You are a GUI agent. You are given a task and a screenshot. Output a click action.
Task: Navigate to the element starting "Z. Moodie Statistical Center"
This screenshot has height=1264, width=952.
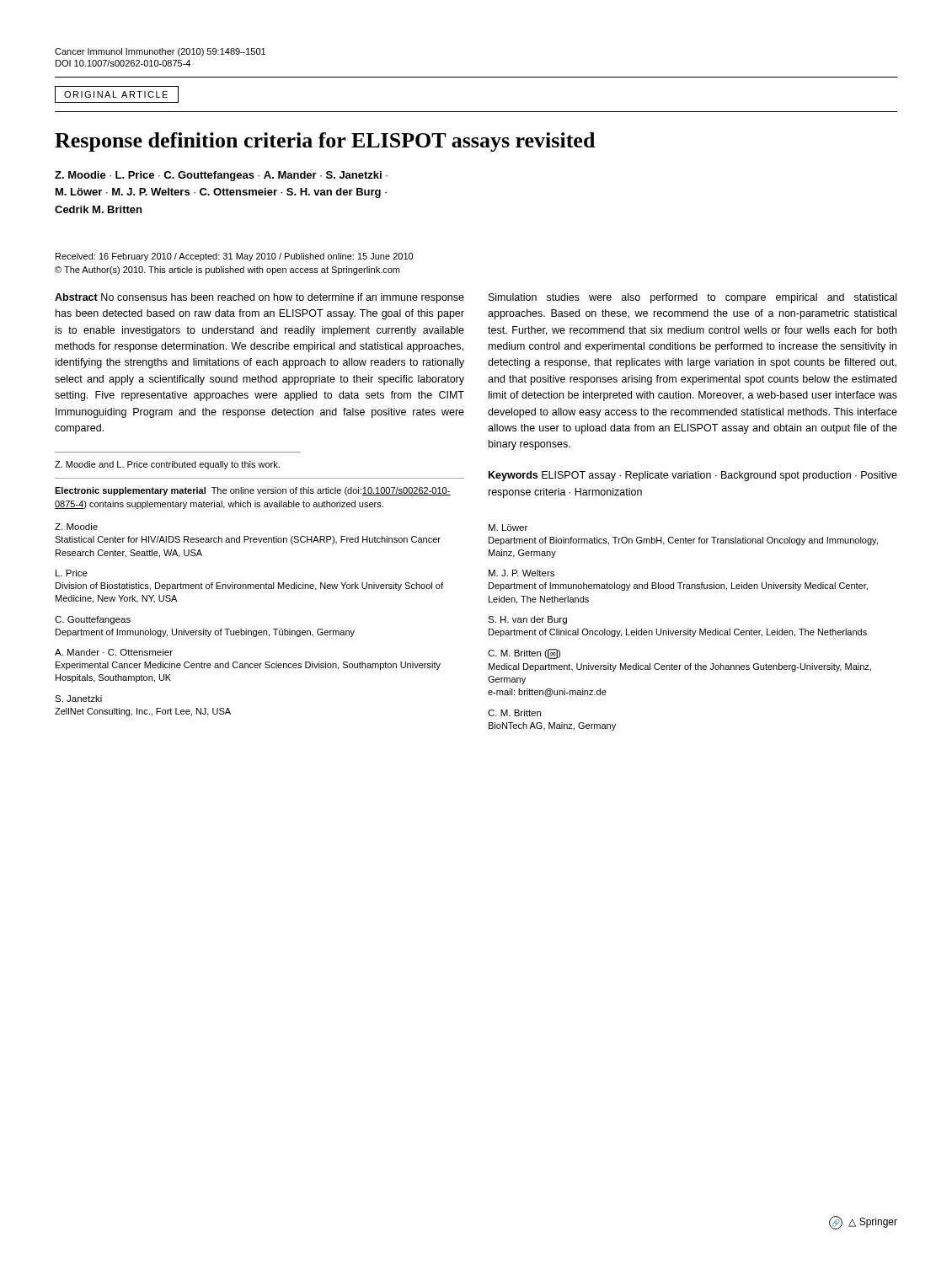point(259,541)
